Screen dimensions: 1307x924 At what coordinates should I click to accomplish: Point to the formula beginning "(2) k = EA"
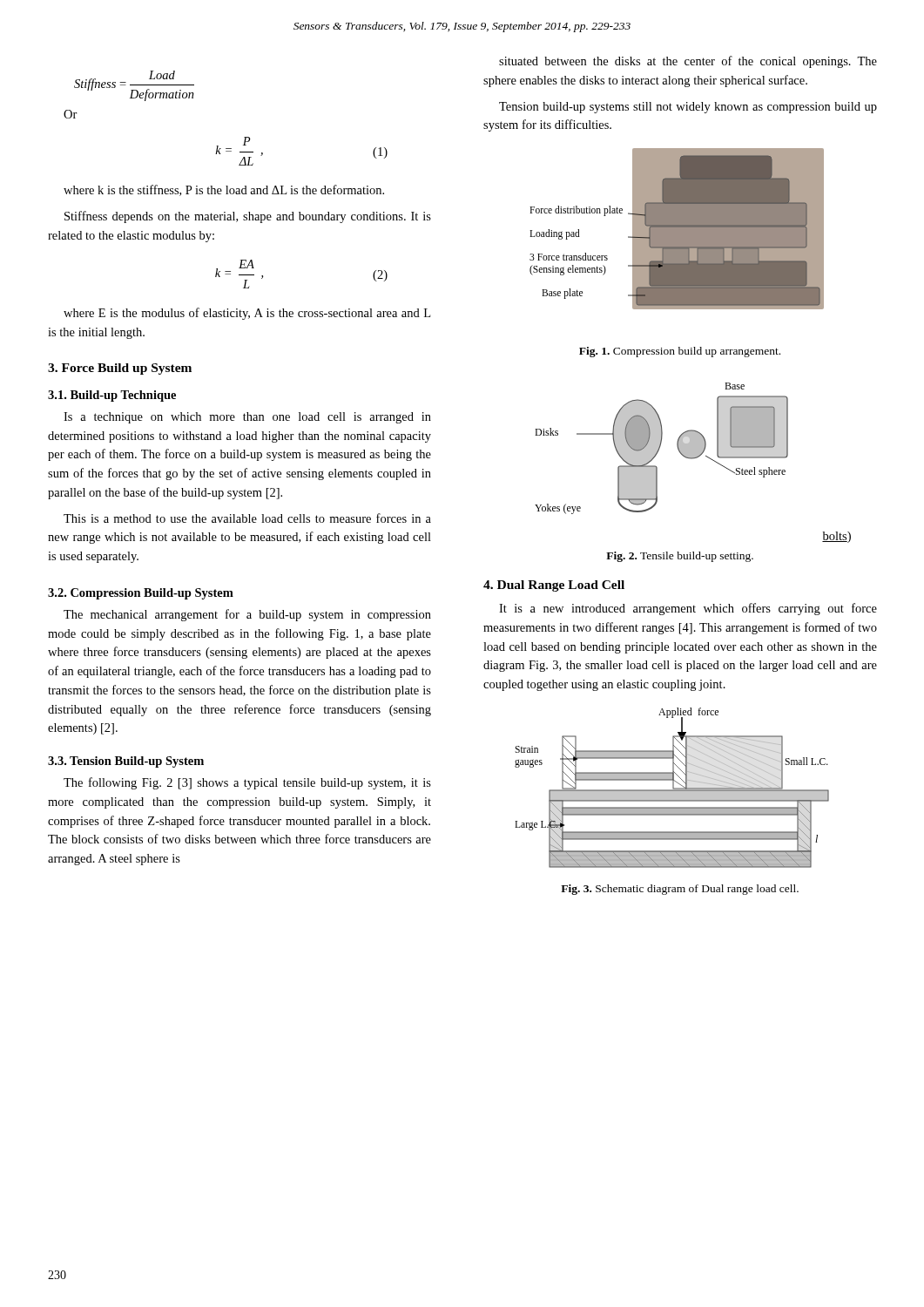[x=240, y=275]
